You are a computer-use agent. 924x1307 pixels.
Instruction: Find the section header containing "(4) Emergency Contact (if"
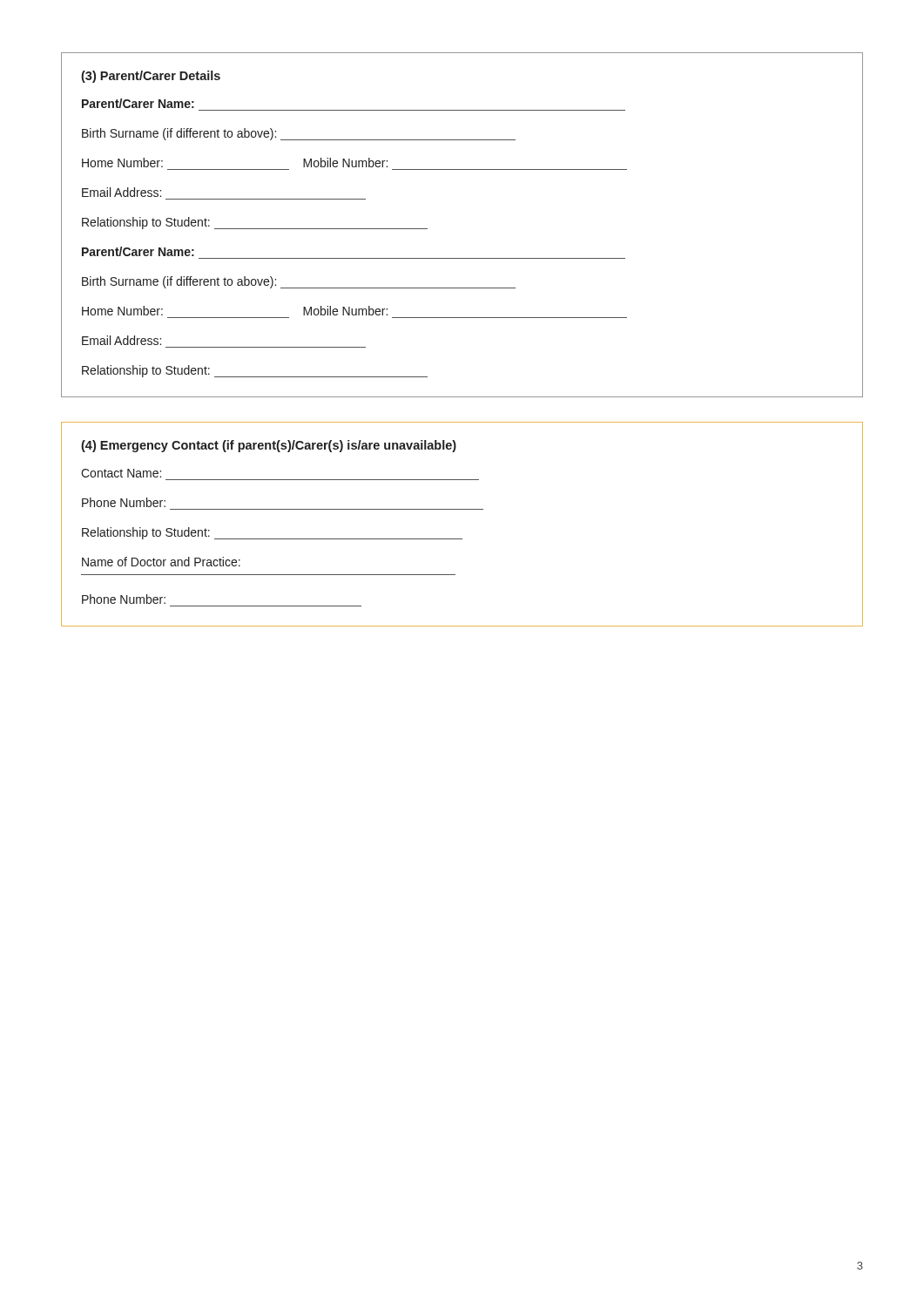(269, 445)
